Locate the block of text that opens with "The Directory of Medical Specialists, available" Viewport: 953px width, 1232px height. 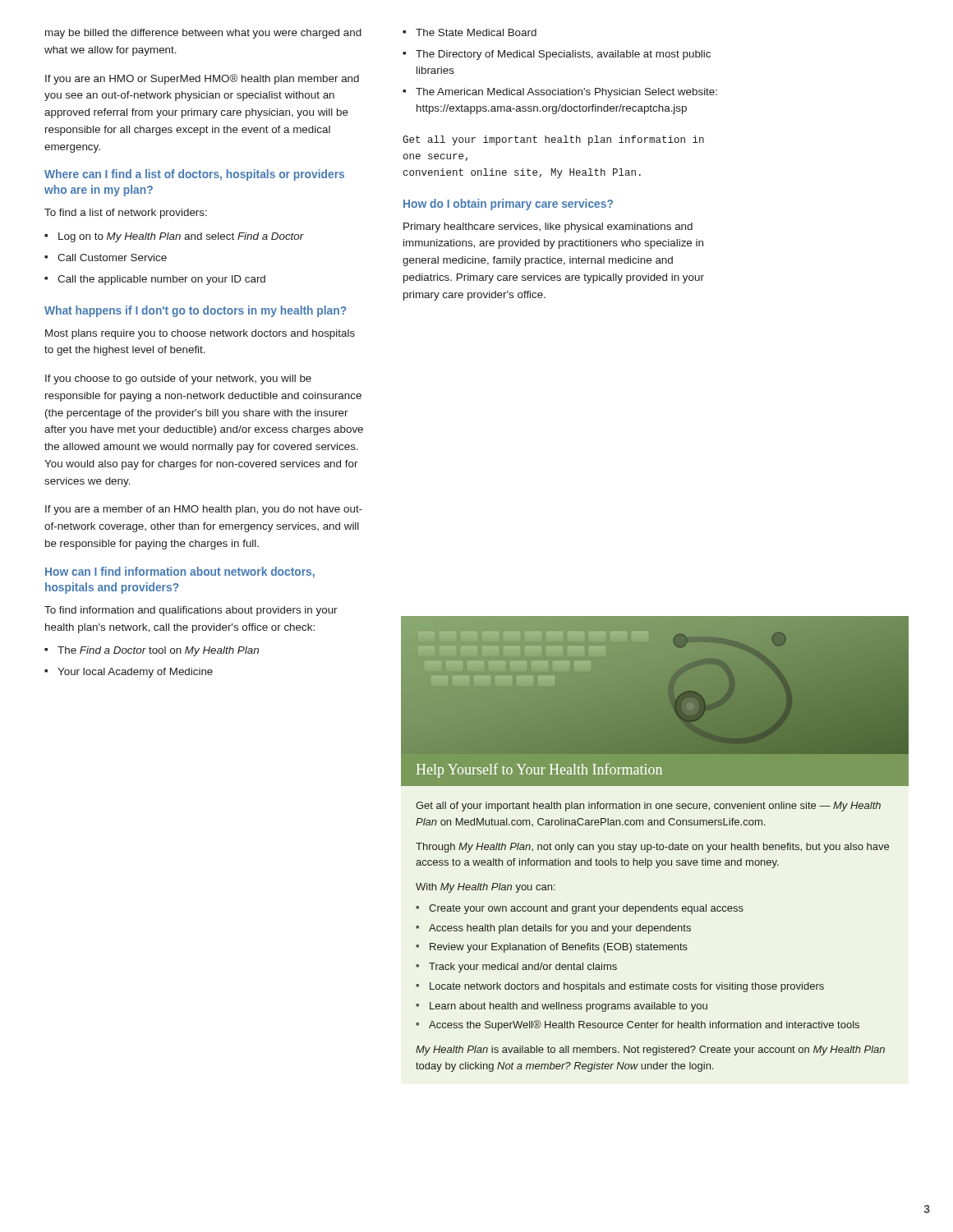pyautogui.click(x=563, y=62)
